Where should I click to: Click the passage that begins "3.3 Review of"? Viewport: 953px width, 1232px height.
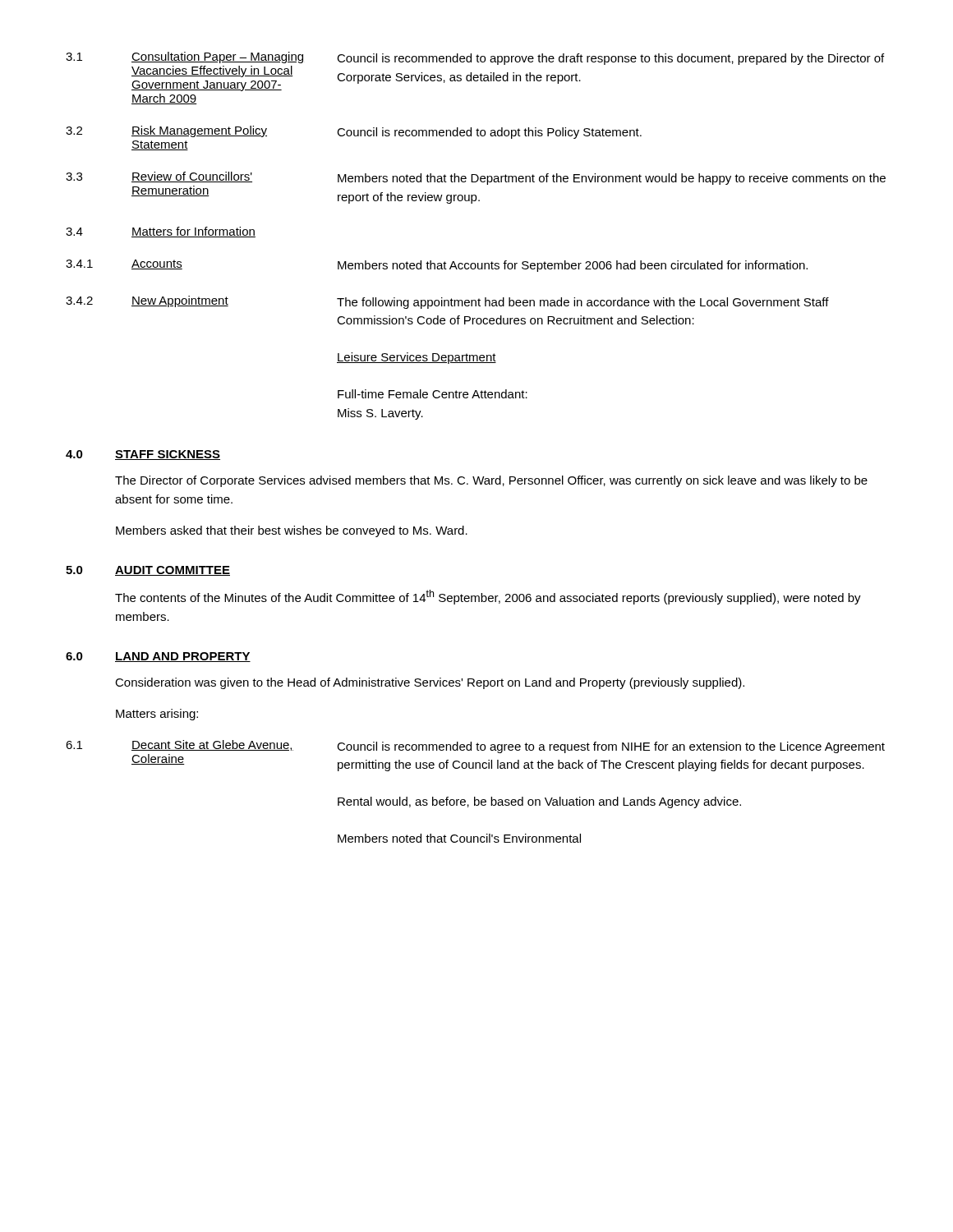(x=476, y=188)
